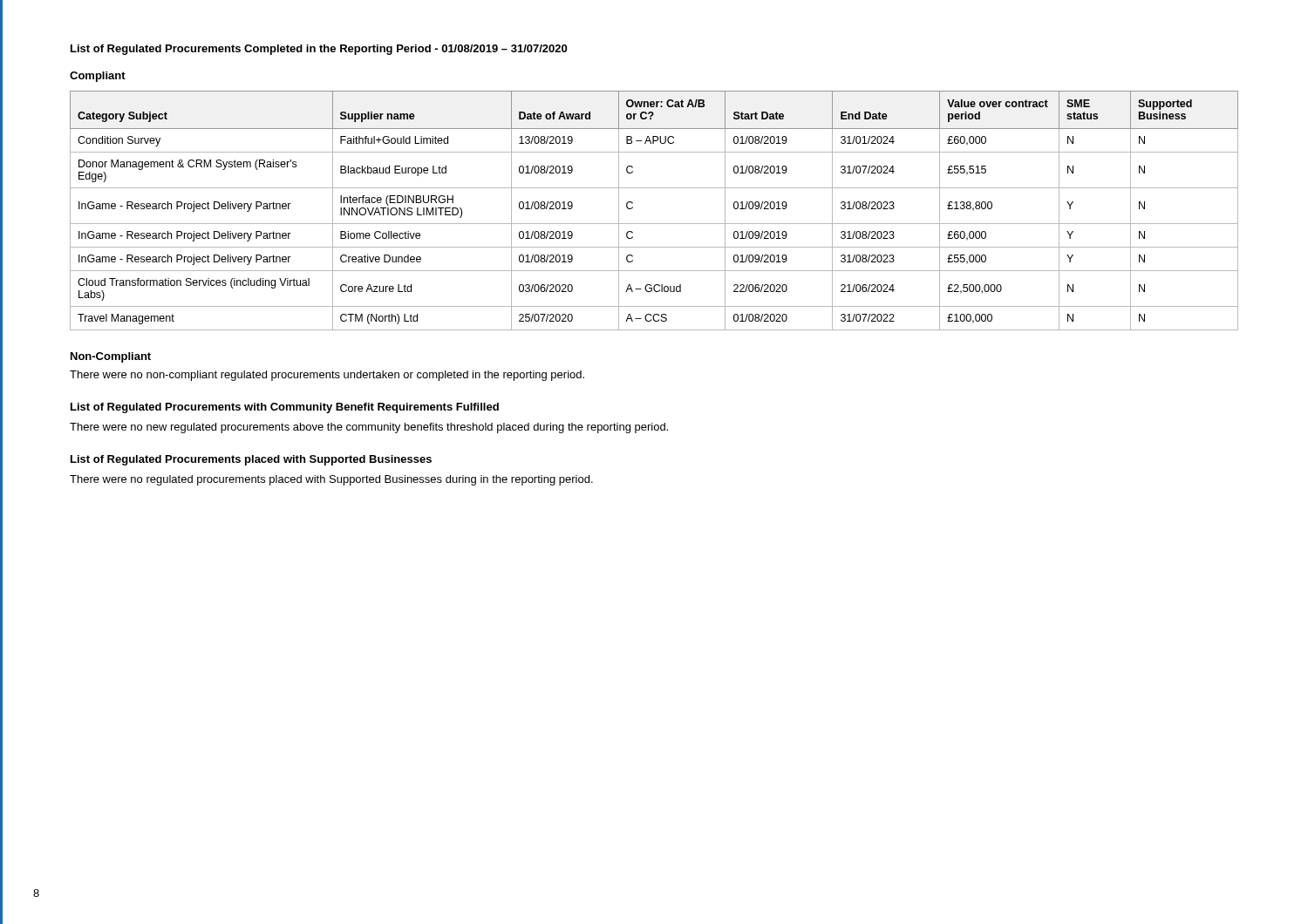The height and width of the screenshot is (924, 1308).
Task: Find the section header that says "List of Regulated Procurements with"
Action: (x=285, y=407)
